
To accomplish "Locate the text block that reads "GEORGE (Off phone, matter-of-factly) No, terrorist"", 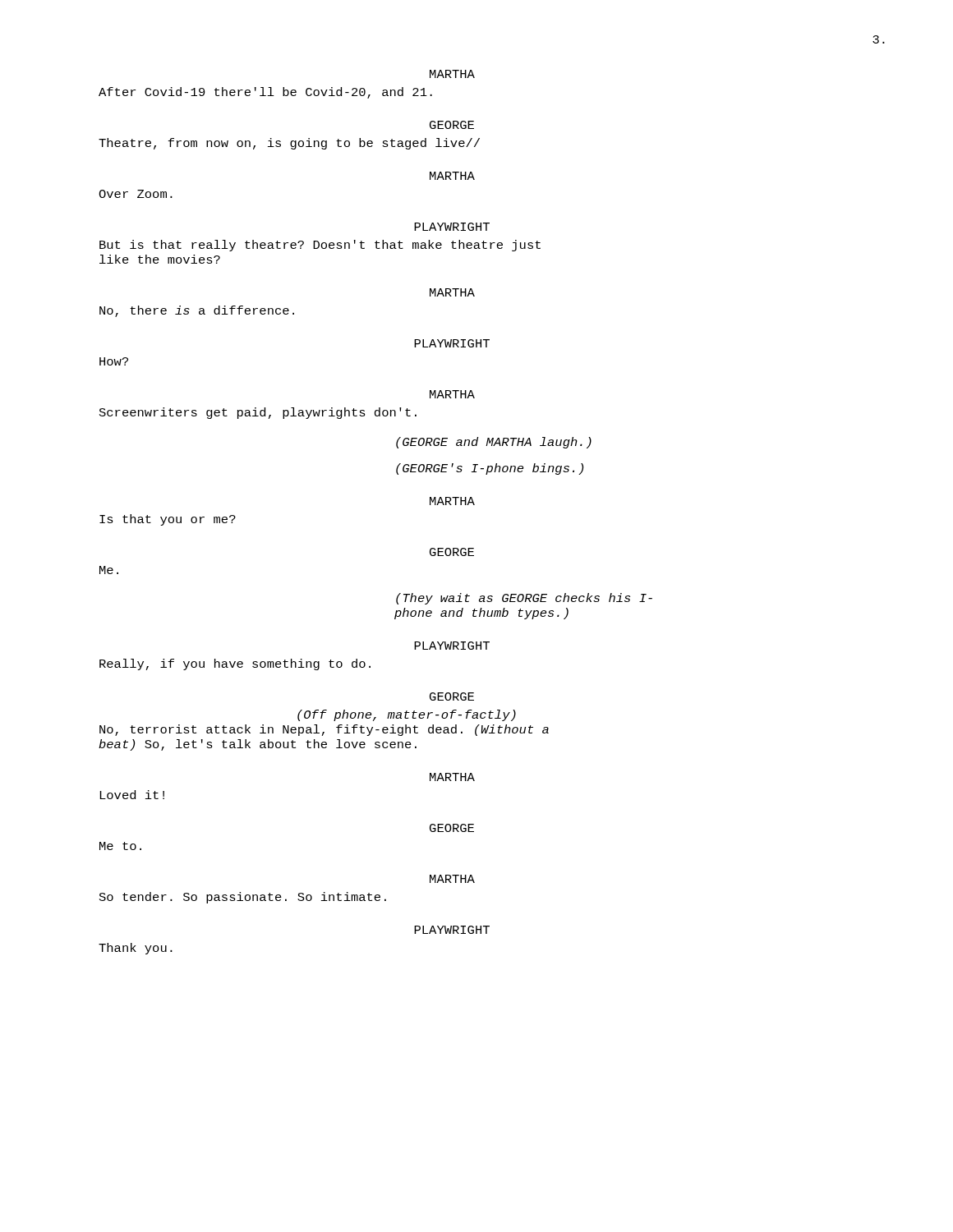I will click(452, 721).
